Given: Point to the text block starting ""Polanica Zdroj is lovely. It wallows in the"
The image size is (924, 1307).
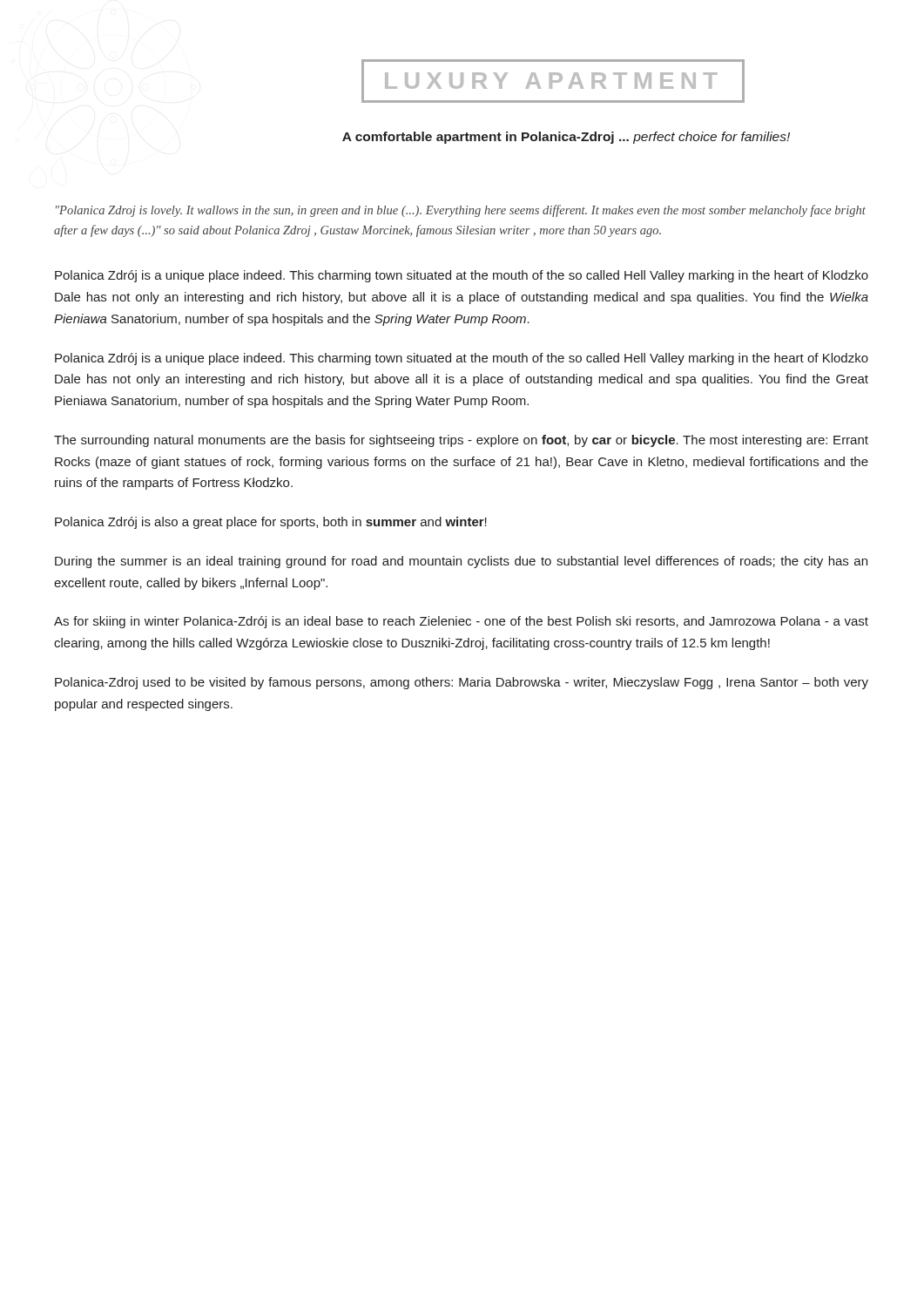Looking at the screenshot, I should 460,220.
